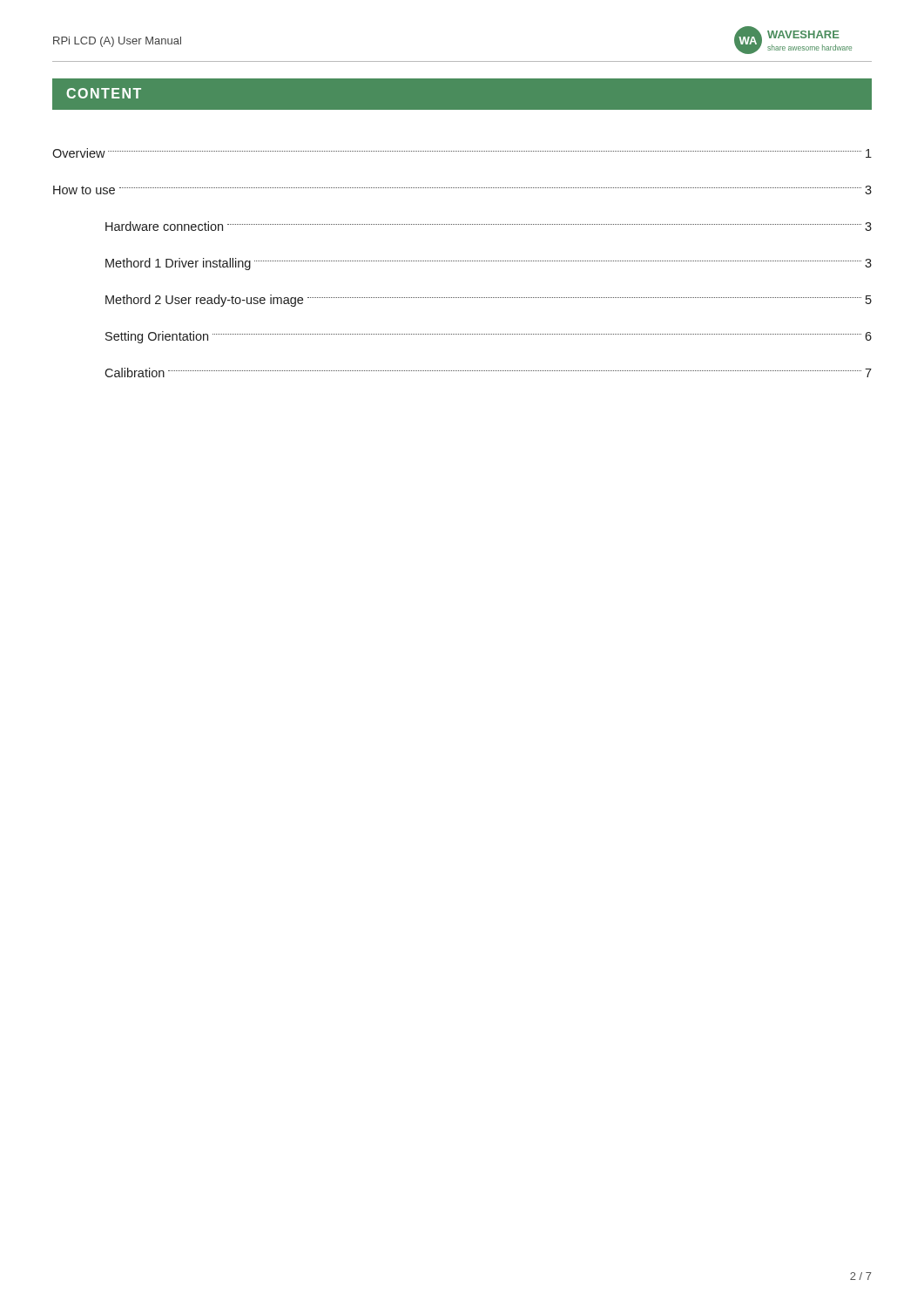Select the passage starting "How to use 3"
The width and height of the screenshot is (924, 1307).
[x=462, y=190]
